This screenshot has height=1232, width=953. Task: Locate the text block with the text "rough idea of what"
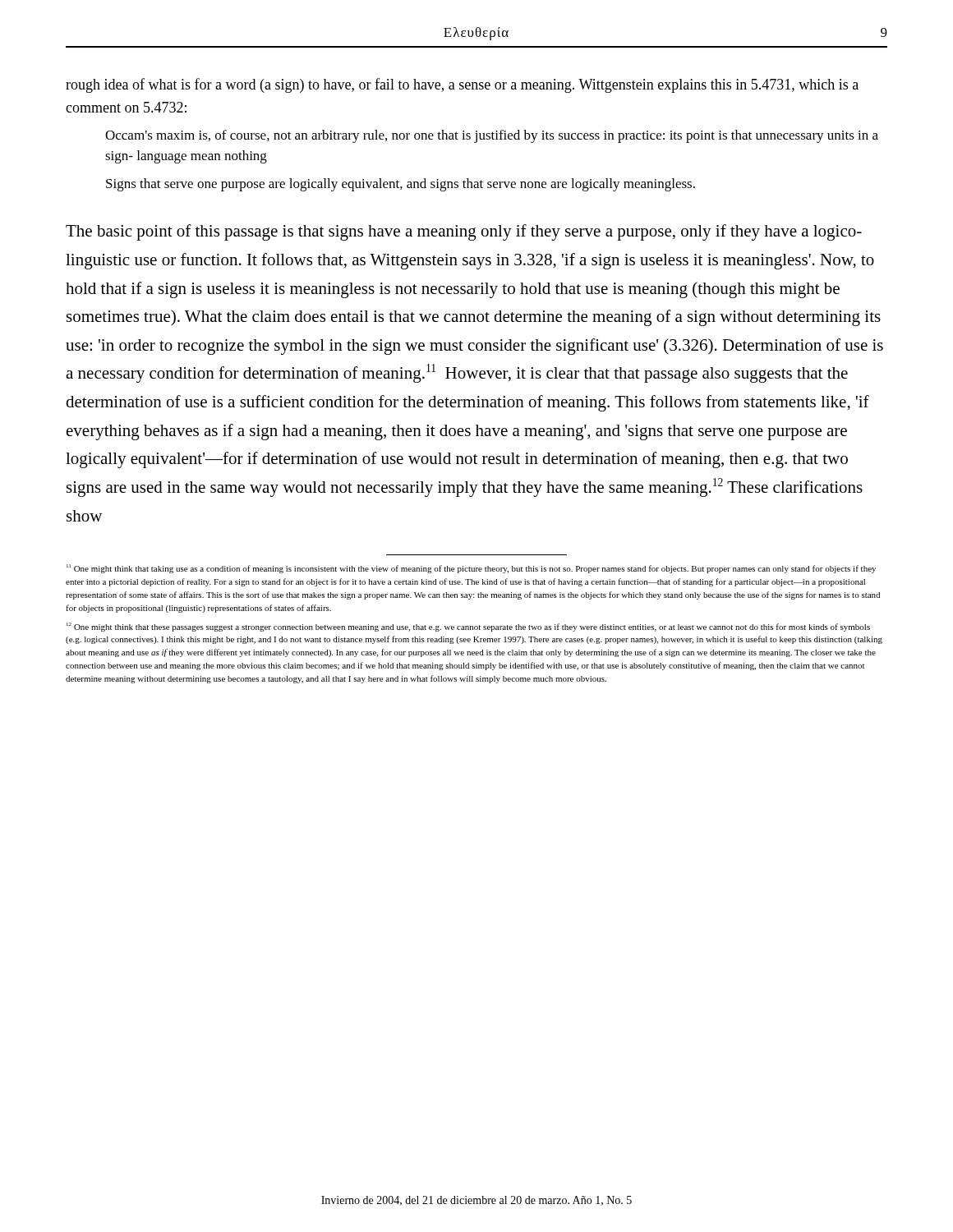click(462, 96)
